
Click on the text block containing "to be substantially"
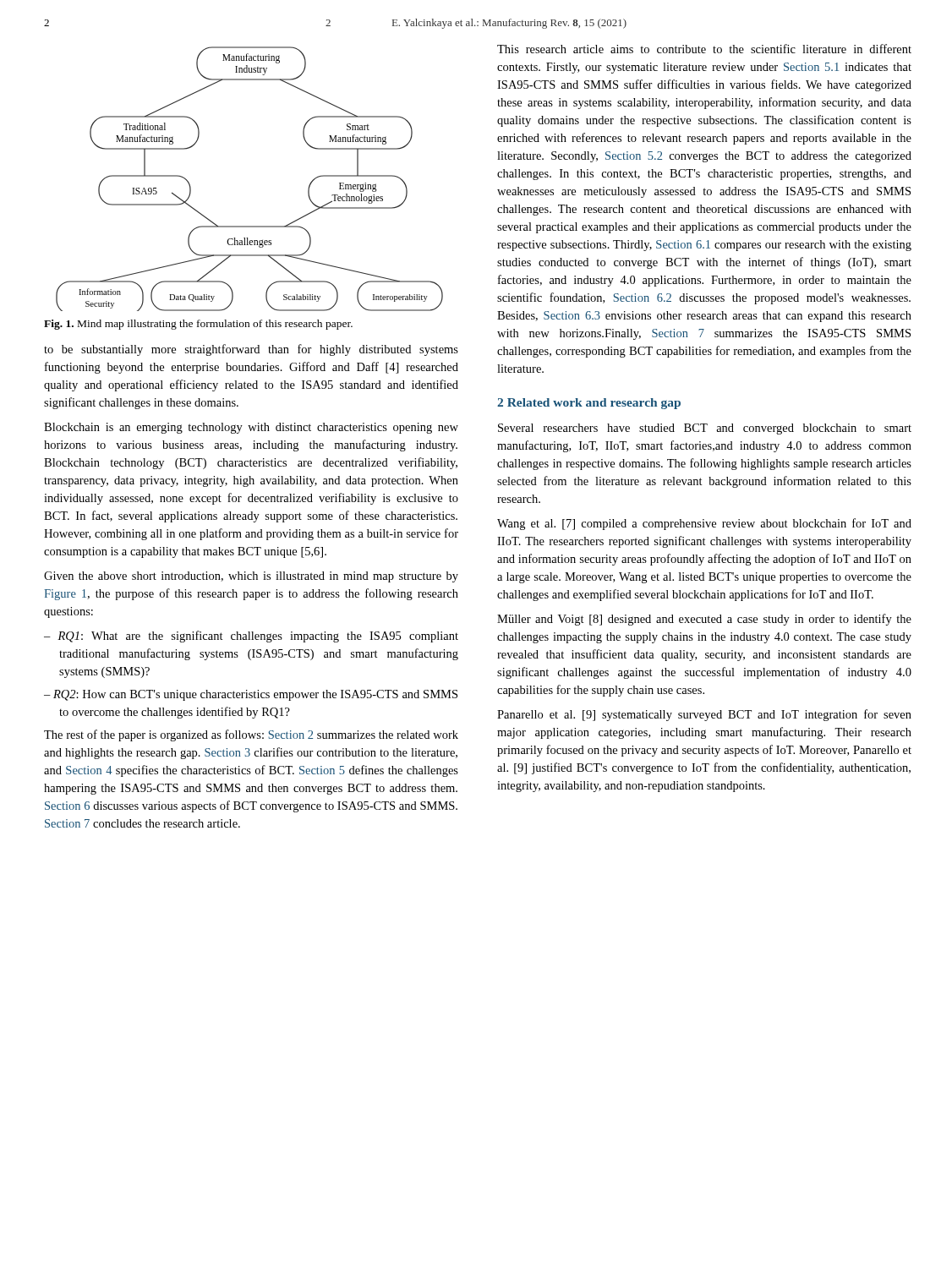(251, 376)
